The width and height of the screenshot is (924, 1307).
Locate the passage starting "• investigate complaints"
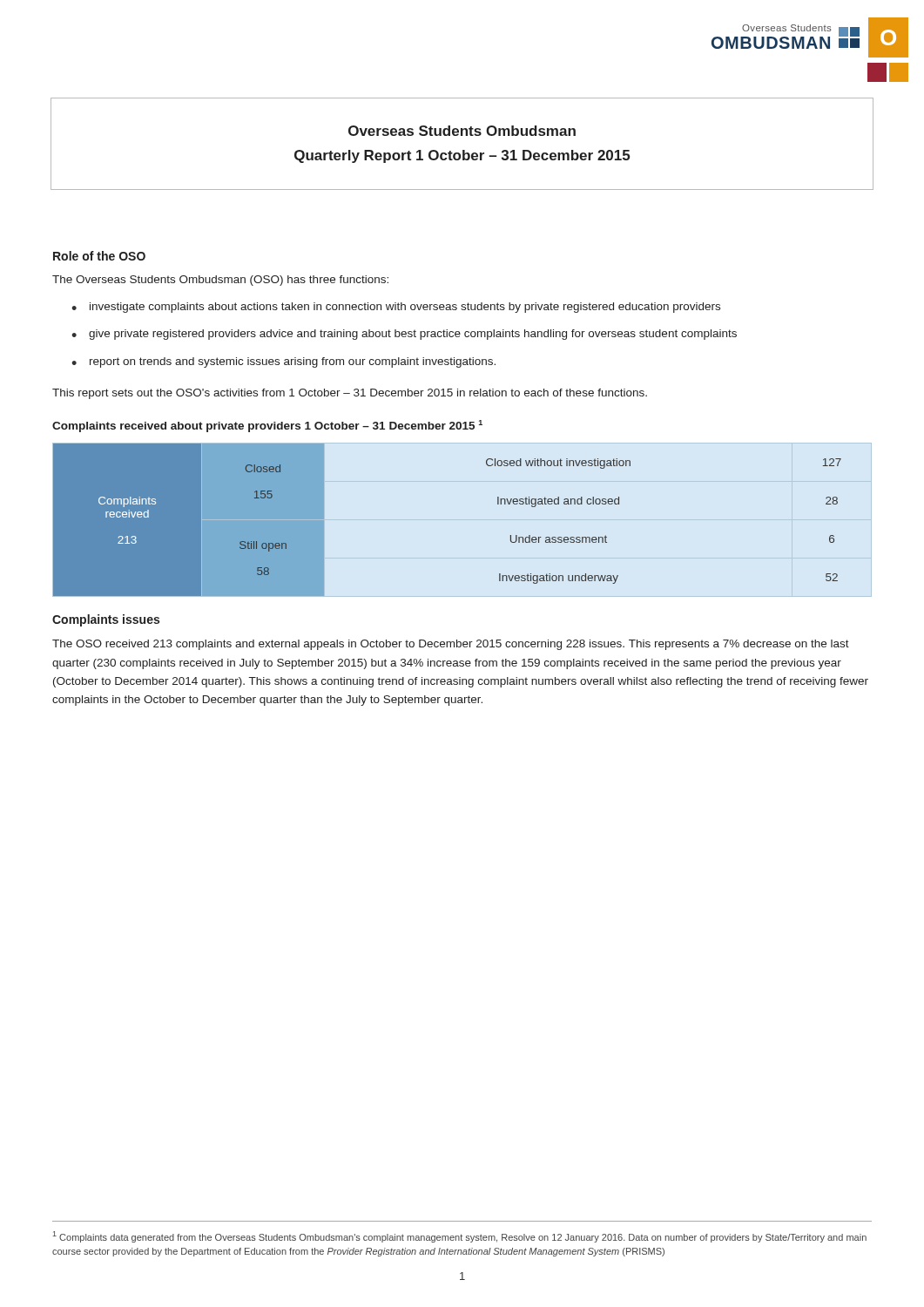pyautogui.click(x=396, y=308)
